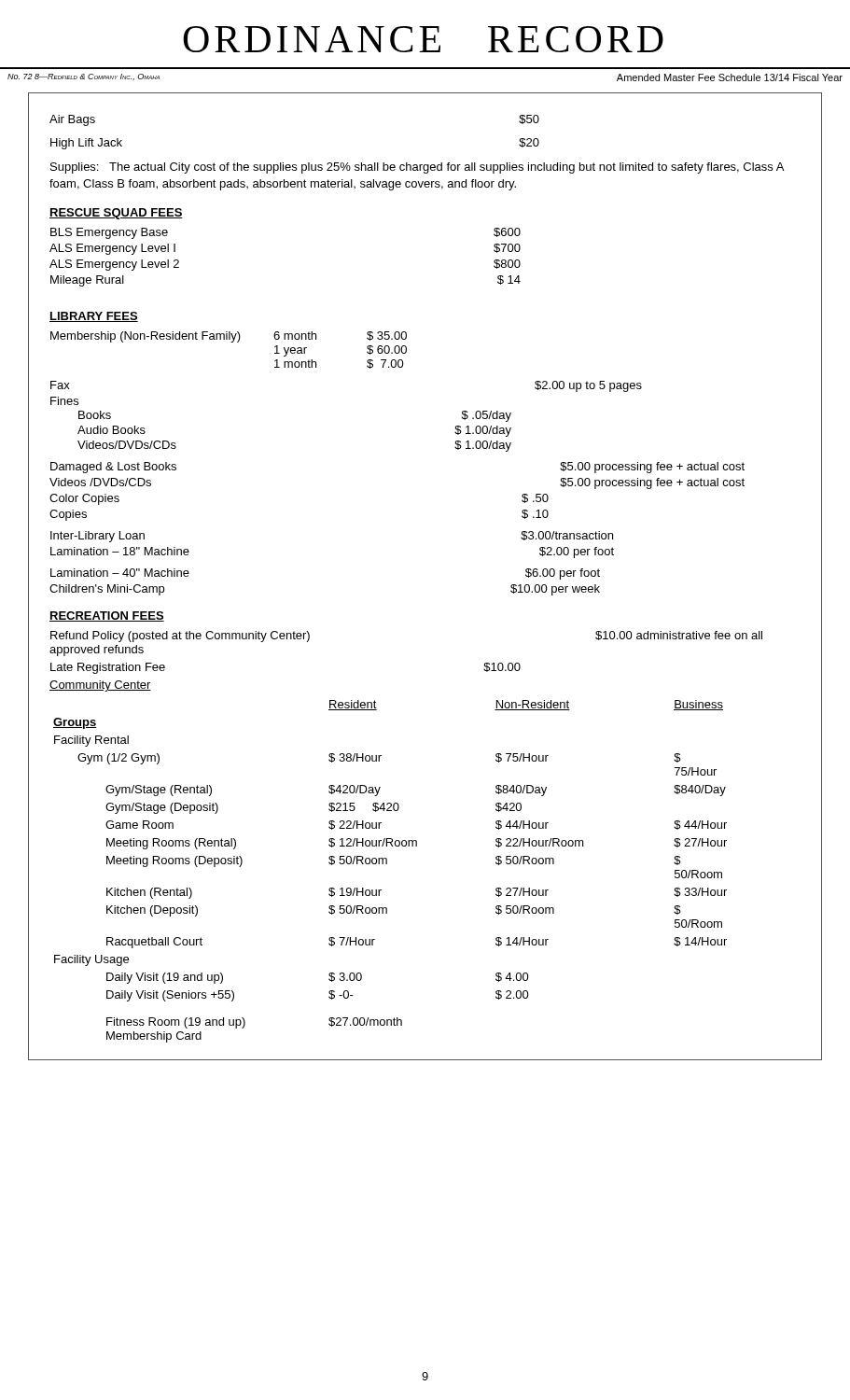Click on the passage starting "Lamination – 40" Machine$6.00 per foot Children's Mini-Camp$10.00"
The width and height of the screenshot is (850, 1400).
click(128, 574)
